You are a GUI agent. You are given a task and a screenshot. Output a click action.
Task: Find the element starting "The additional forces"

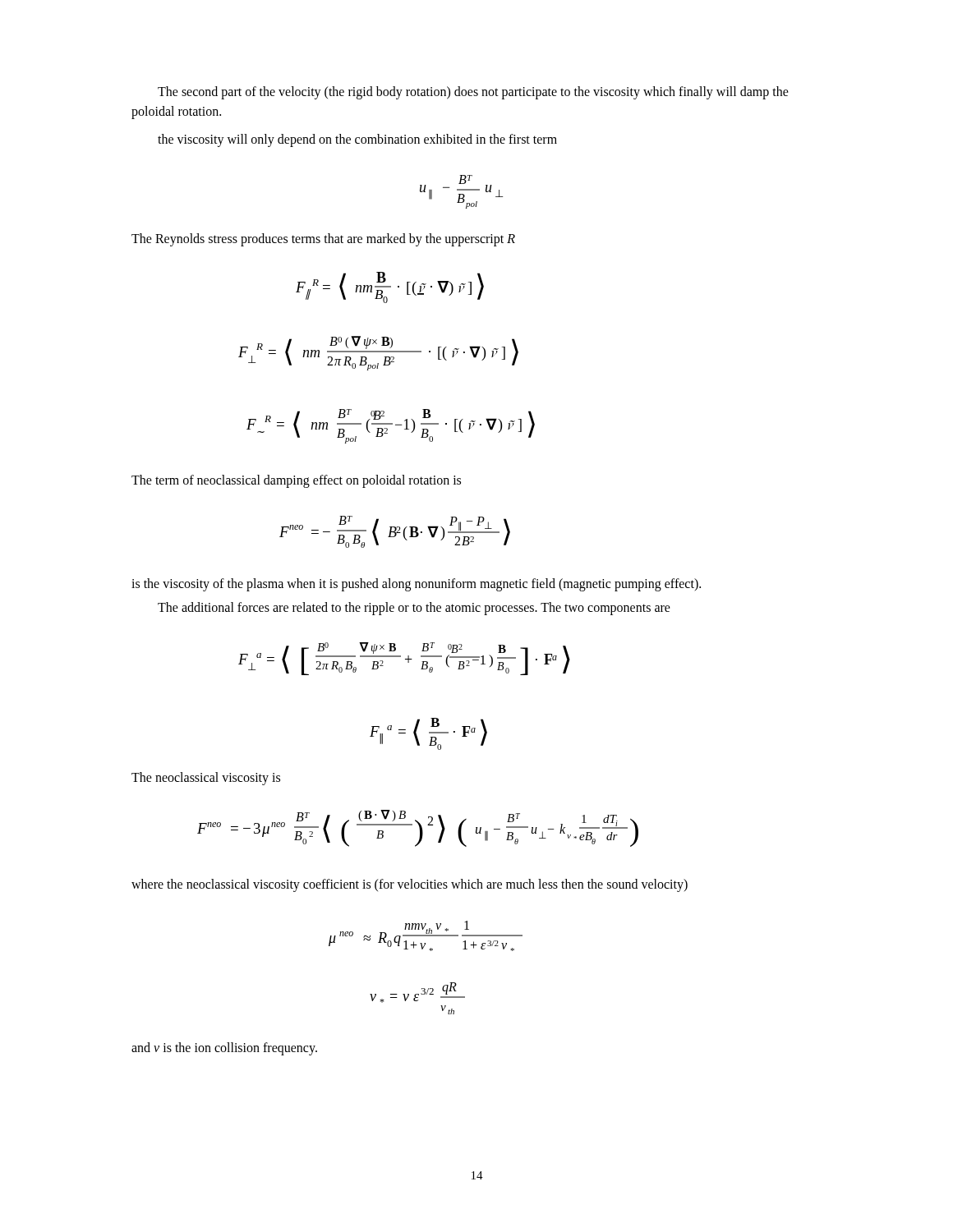coord(414,607)
